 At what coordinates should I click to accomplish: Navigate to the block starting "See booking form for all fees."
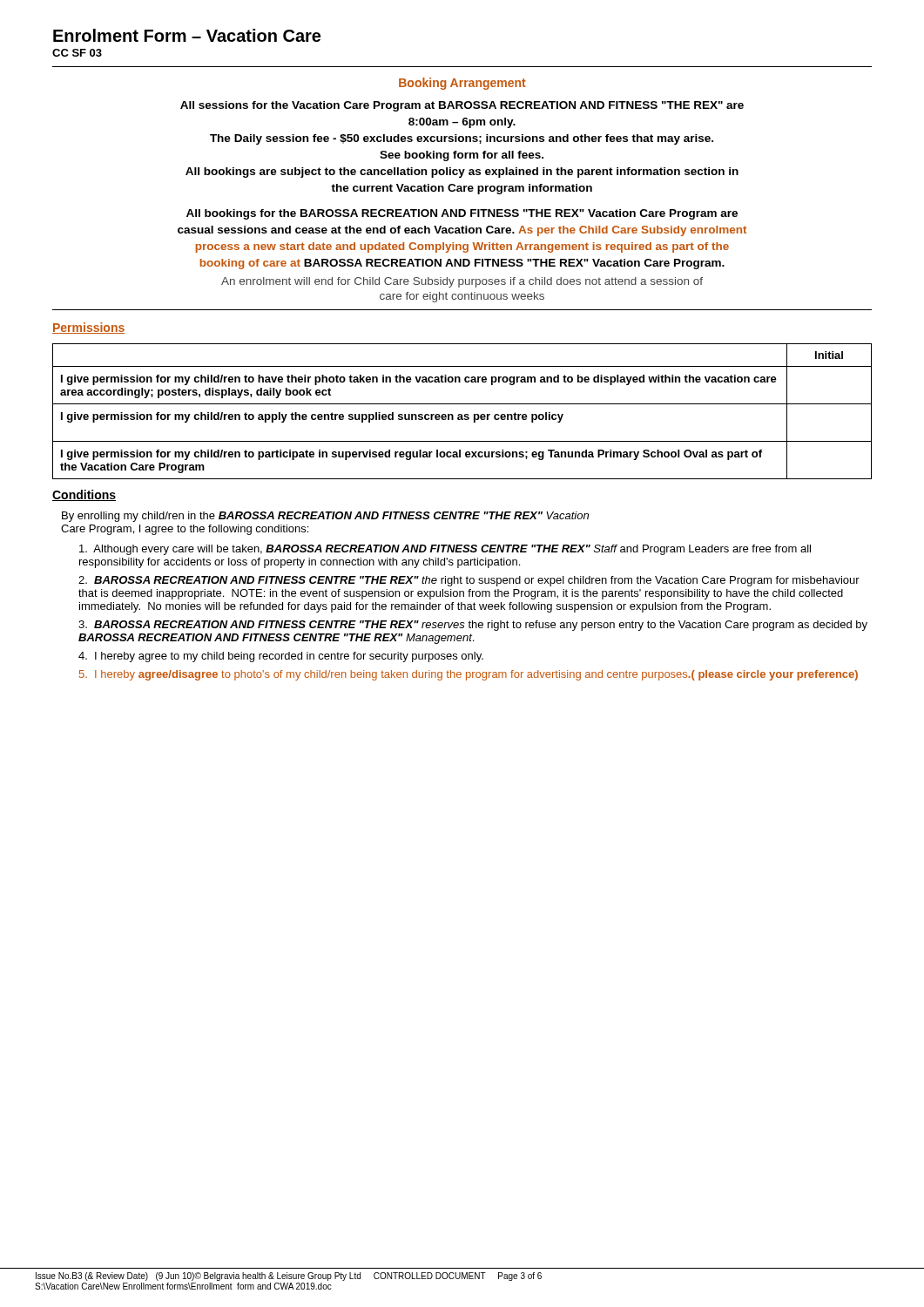(462, 155)
